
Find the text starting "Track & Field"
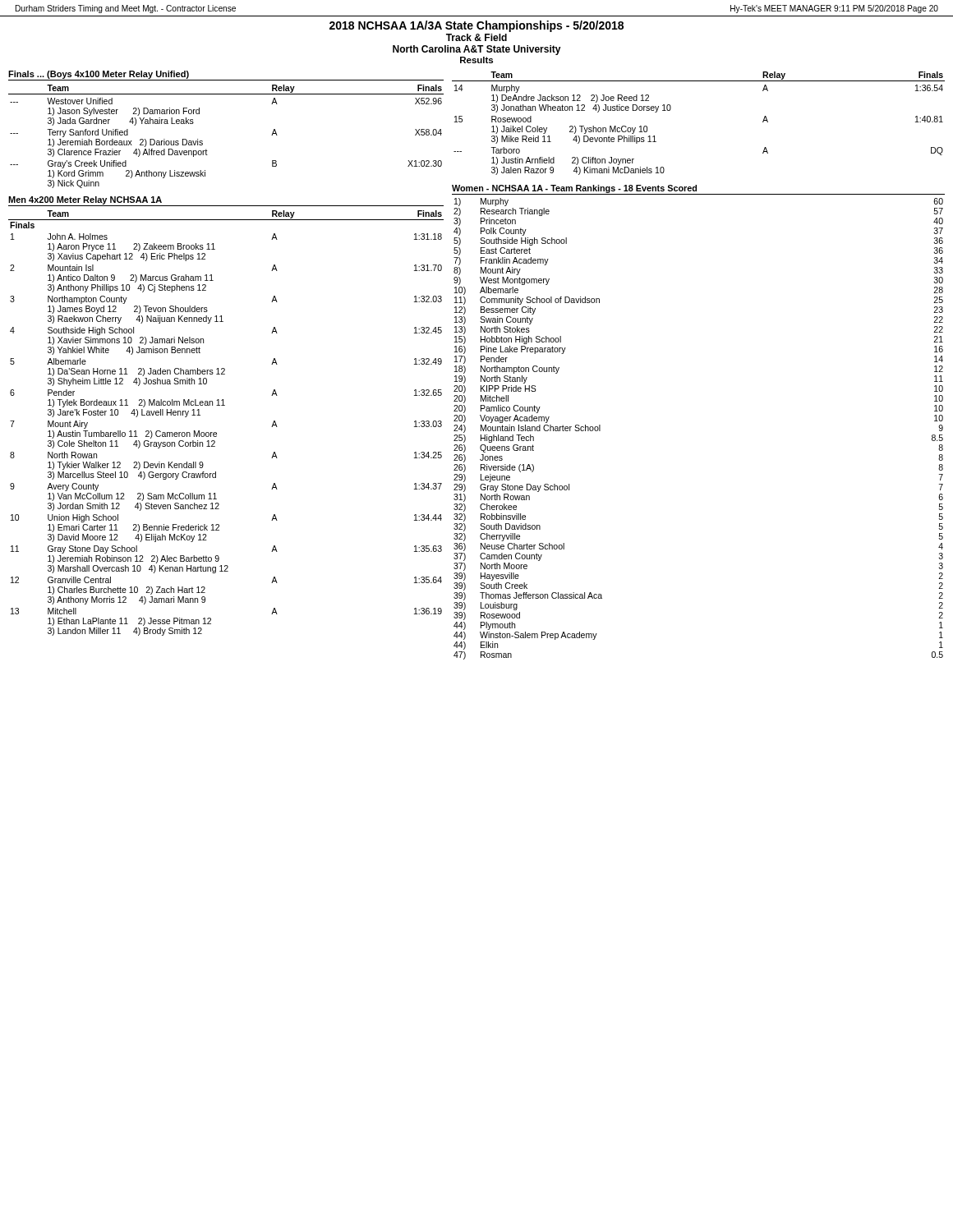coord(476,38)
